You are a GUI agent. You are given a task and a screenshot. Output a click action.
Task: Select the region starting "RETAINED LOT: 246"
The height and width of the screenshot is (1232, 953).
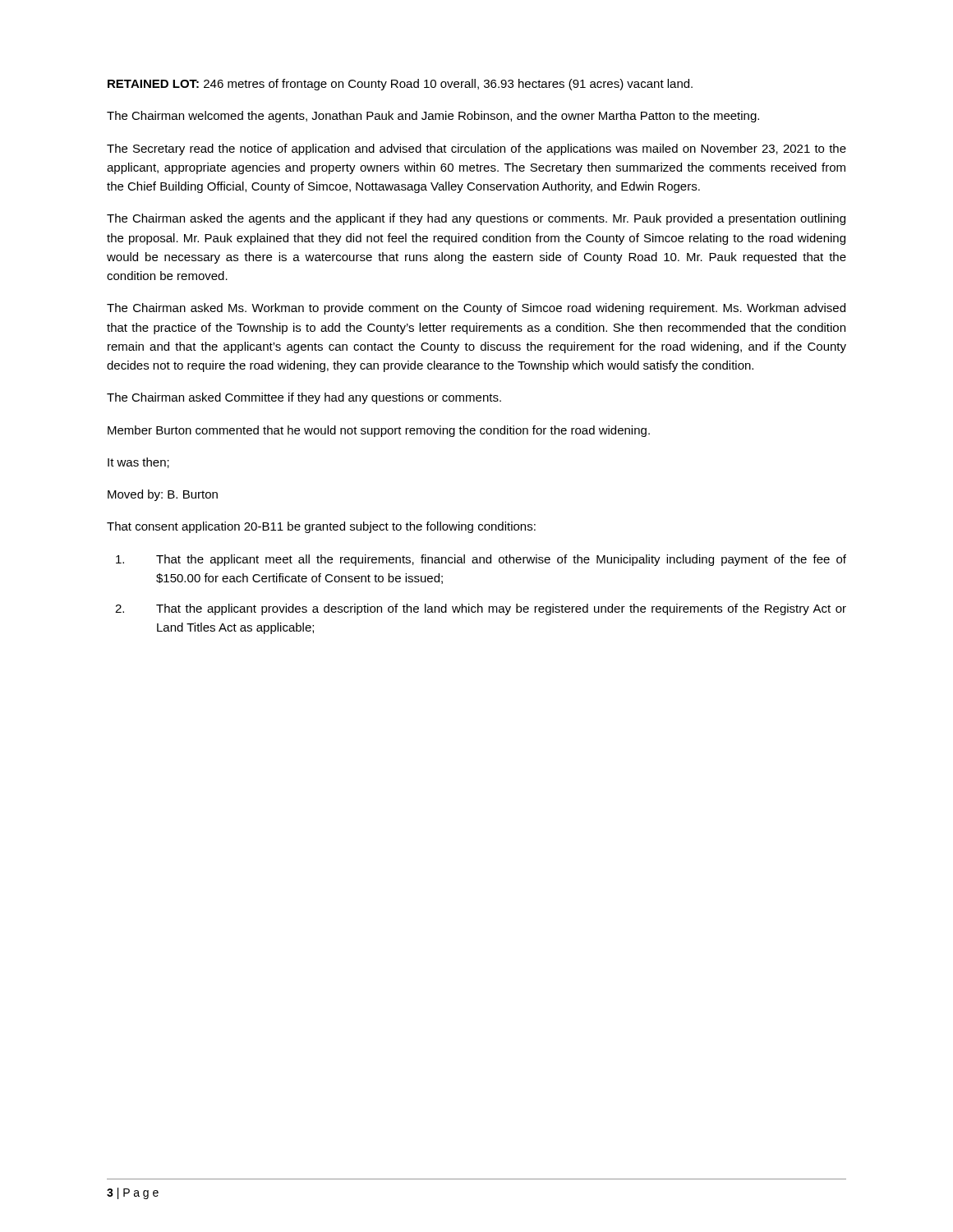pyautogui.click(x=400, y=83)
